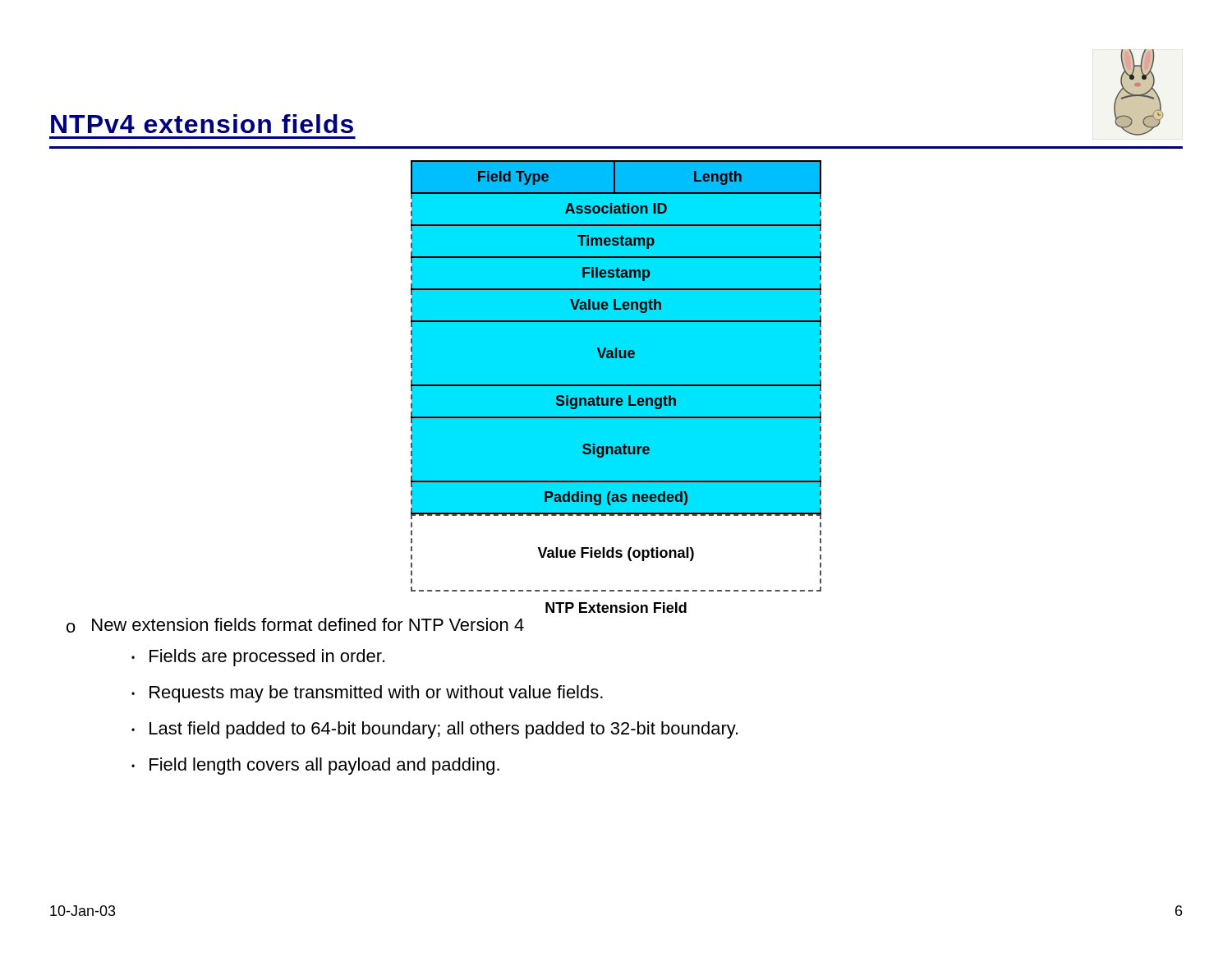Find the schematic
1232x953 pixels.
(616, 389)
